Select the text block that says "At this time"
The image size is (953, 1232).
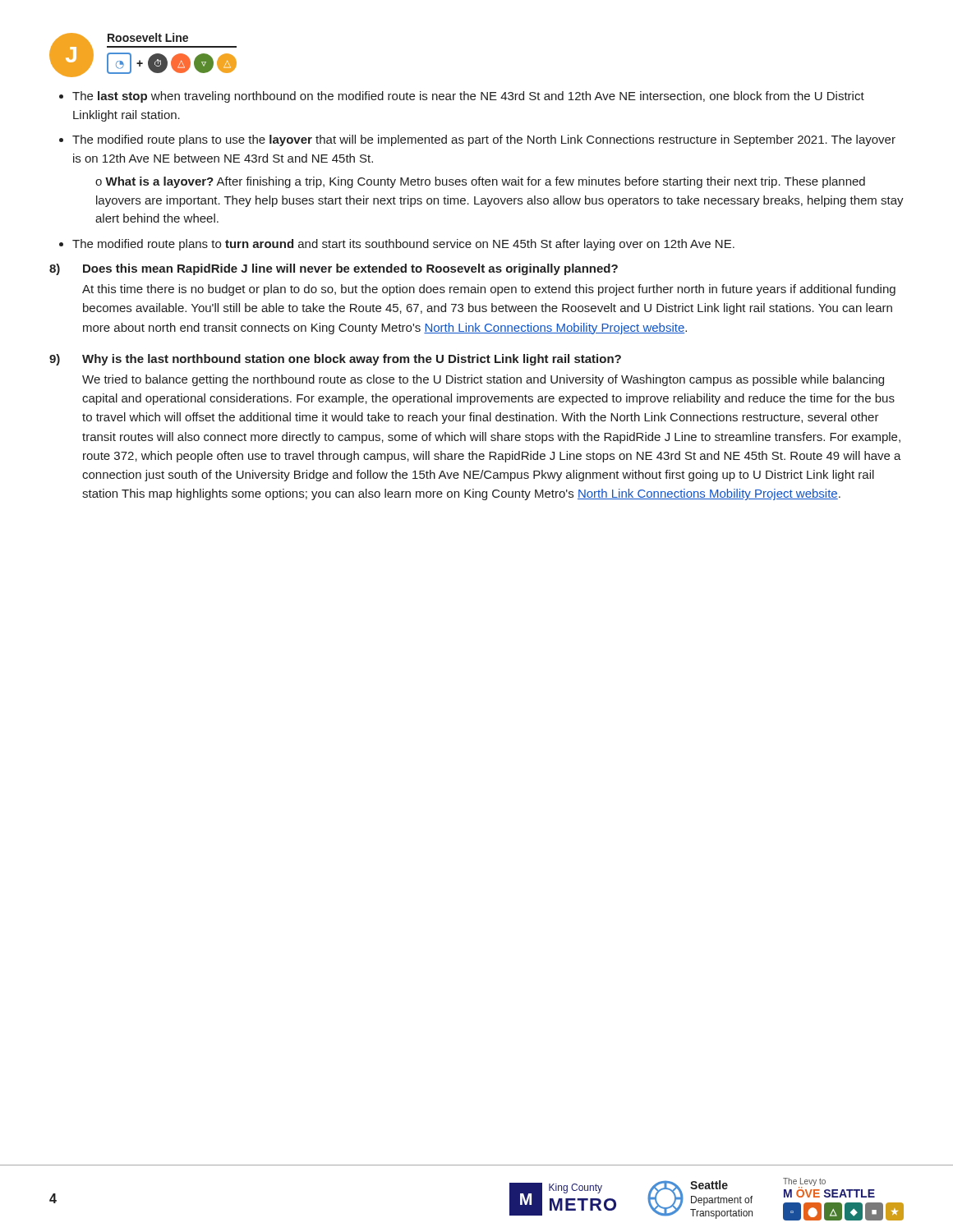pyautogui.click(x=489, y=308)
